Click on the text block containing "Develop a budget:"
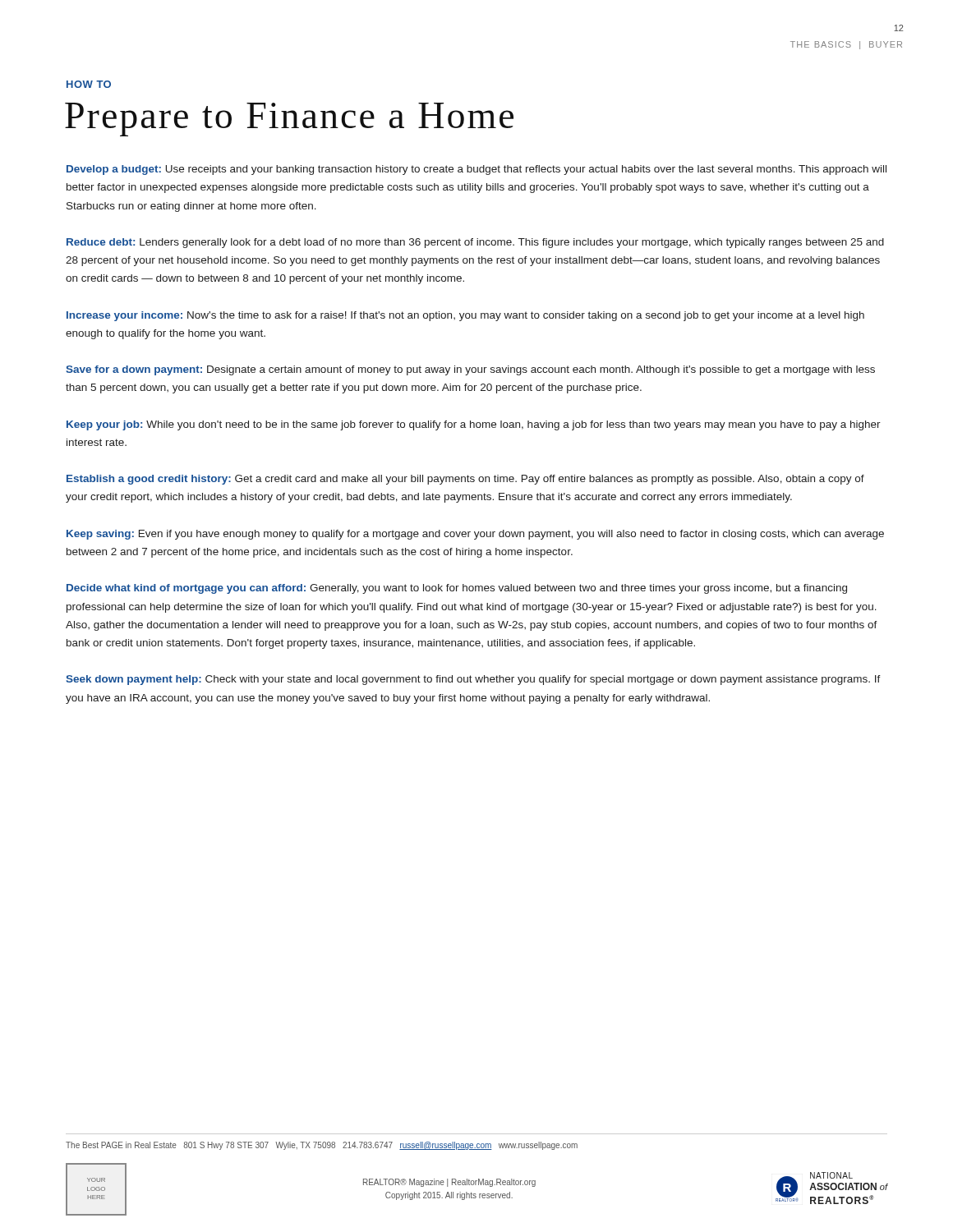Screen dimensions: 1232x953 point(476,187)
